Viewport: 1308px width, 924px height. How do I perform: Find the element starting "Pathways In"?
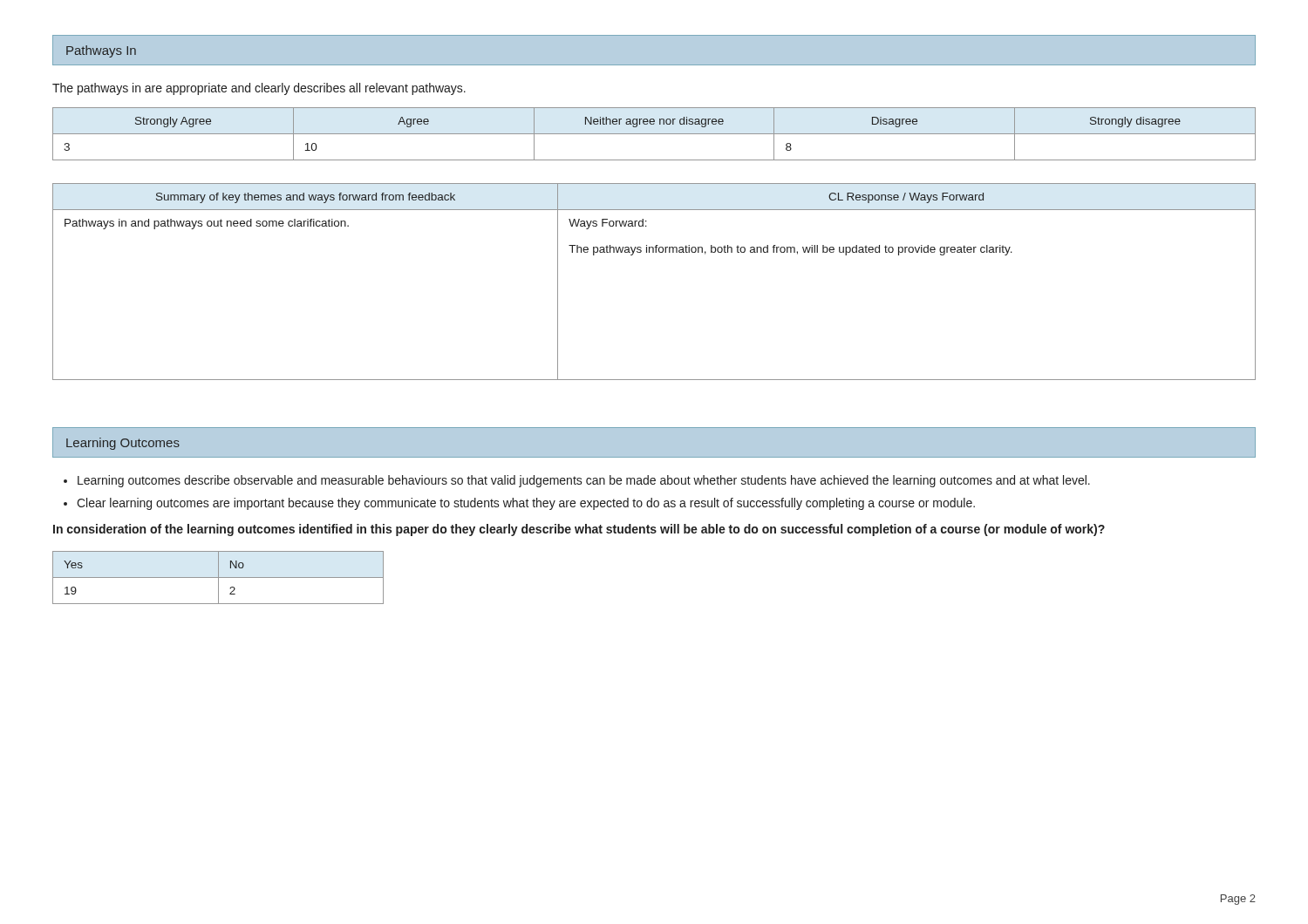(101, 50)
